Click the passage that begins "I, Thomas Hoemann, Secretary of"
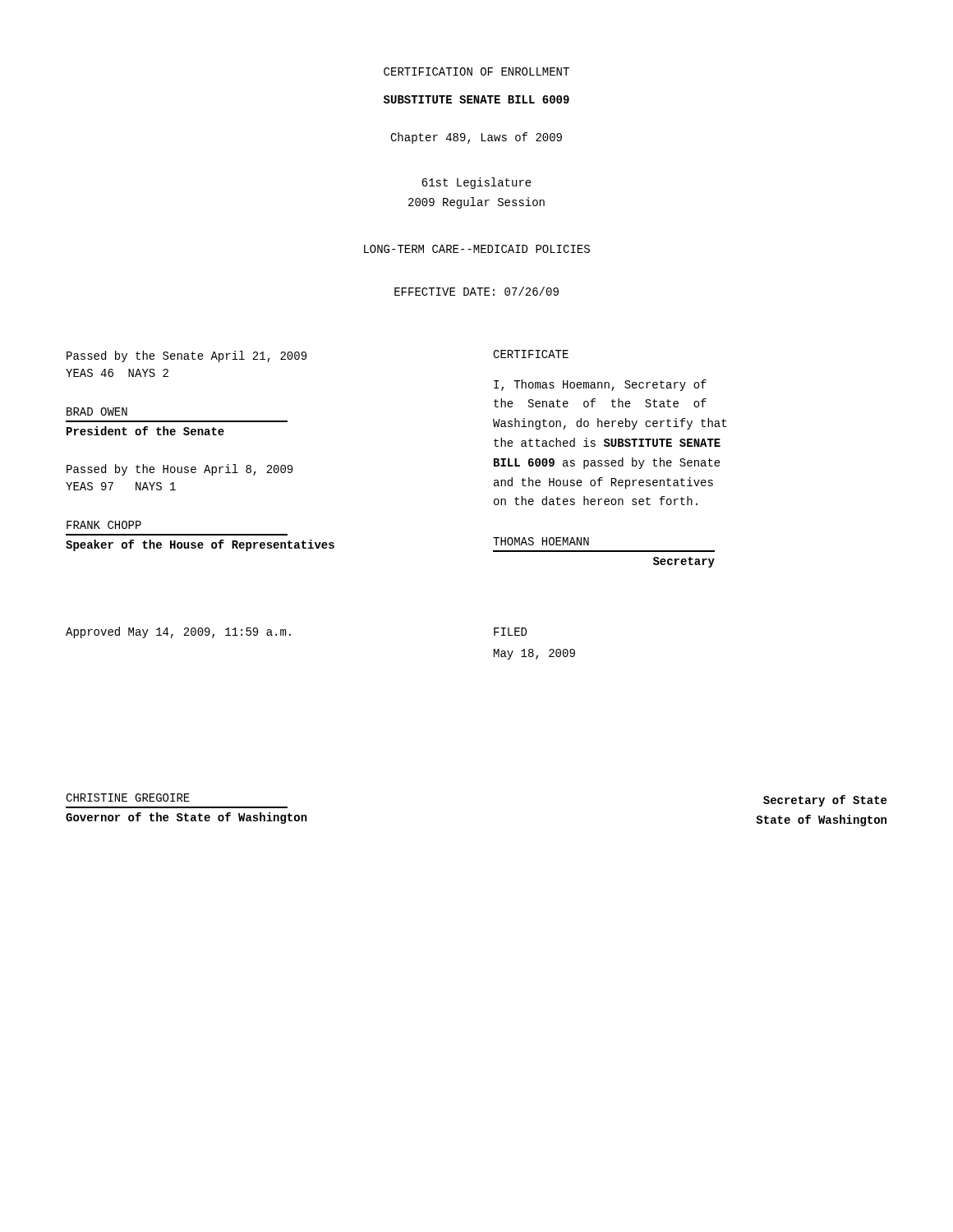953x1232 pixels. 610,444
